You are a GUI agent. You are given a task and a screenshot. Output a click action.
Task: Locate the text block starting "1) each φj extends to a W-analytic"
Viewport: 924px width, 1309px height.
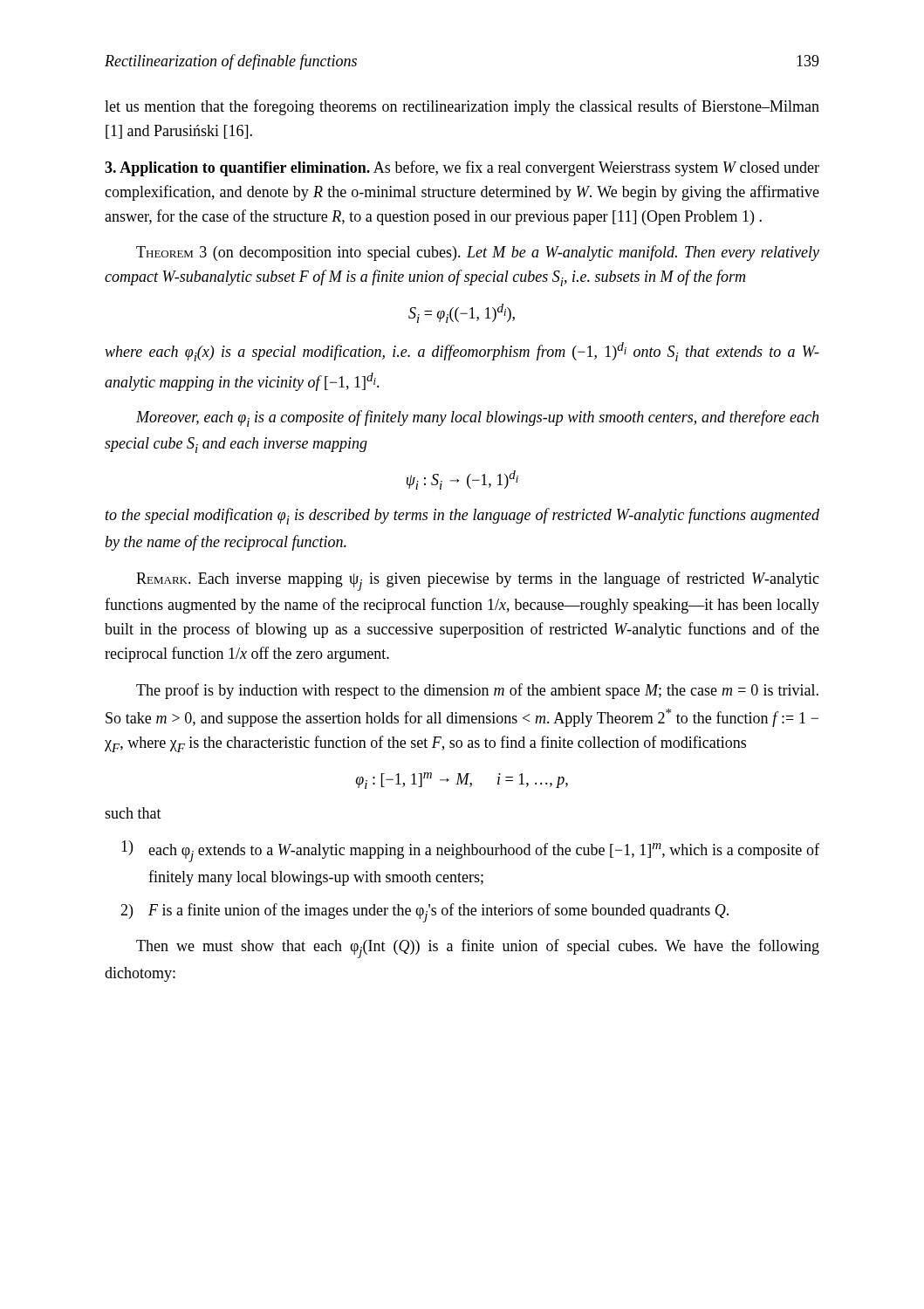pyautogui.click(x=470, y=863)
